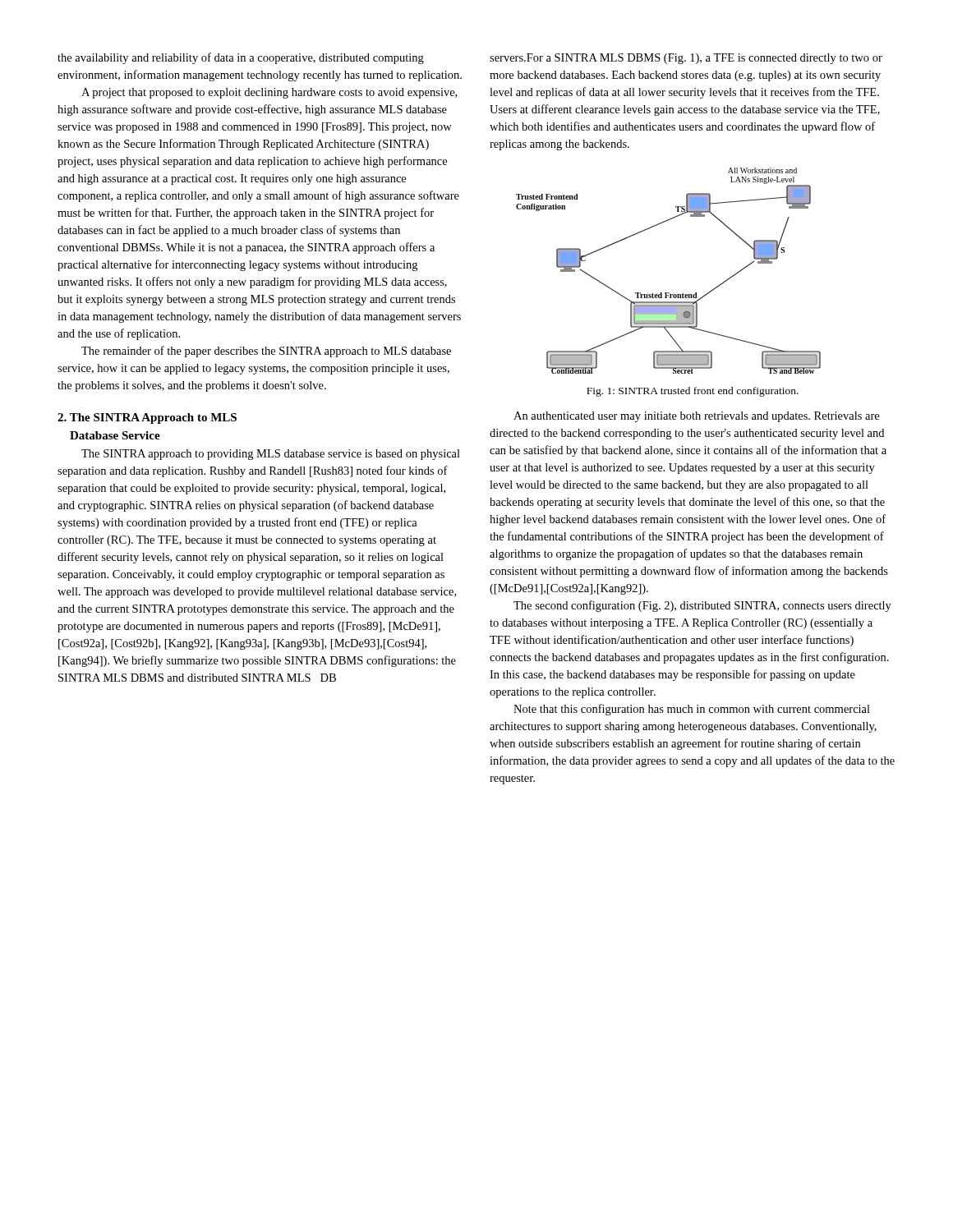Find the text block with the text "The SINTRA approach to providing"

point(260,566)
